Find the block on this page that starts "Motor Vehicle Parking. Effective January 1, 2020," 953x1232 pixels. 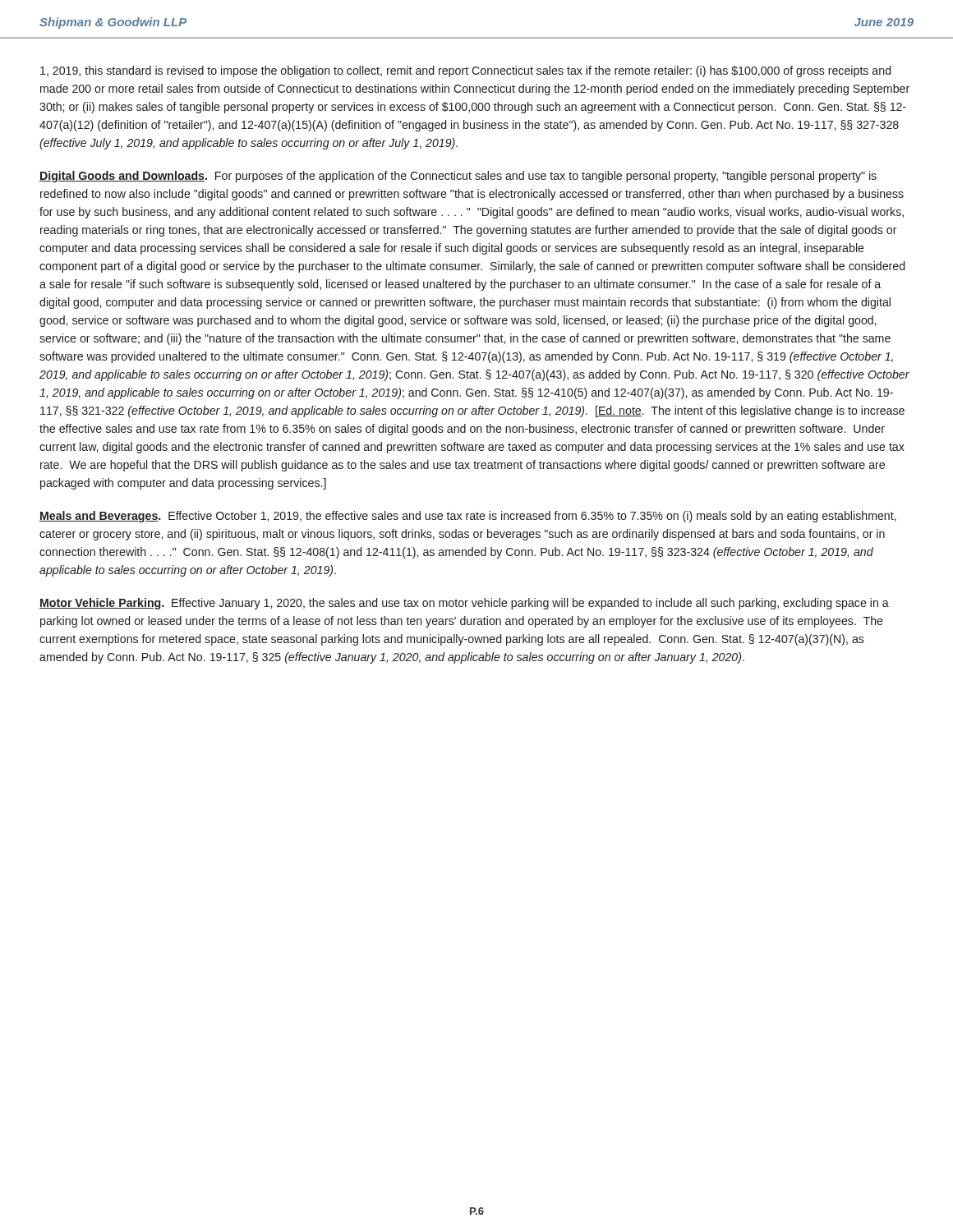click(x=476, y=630)
